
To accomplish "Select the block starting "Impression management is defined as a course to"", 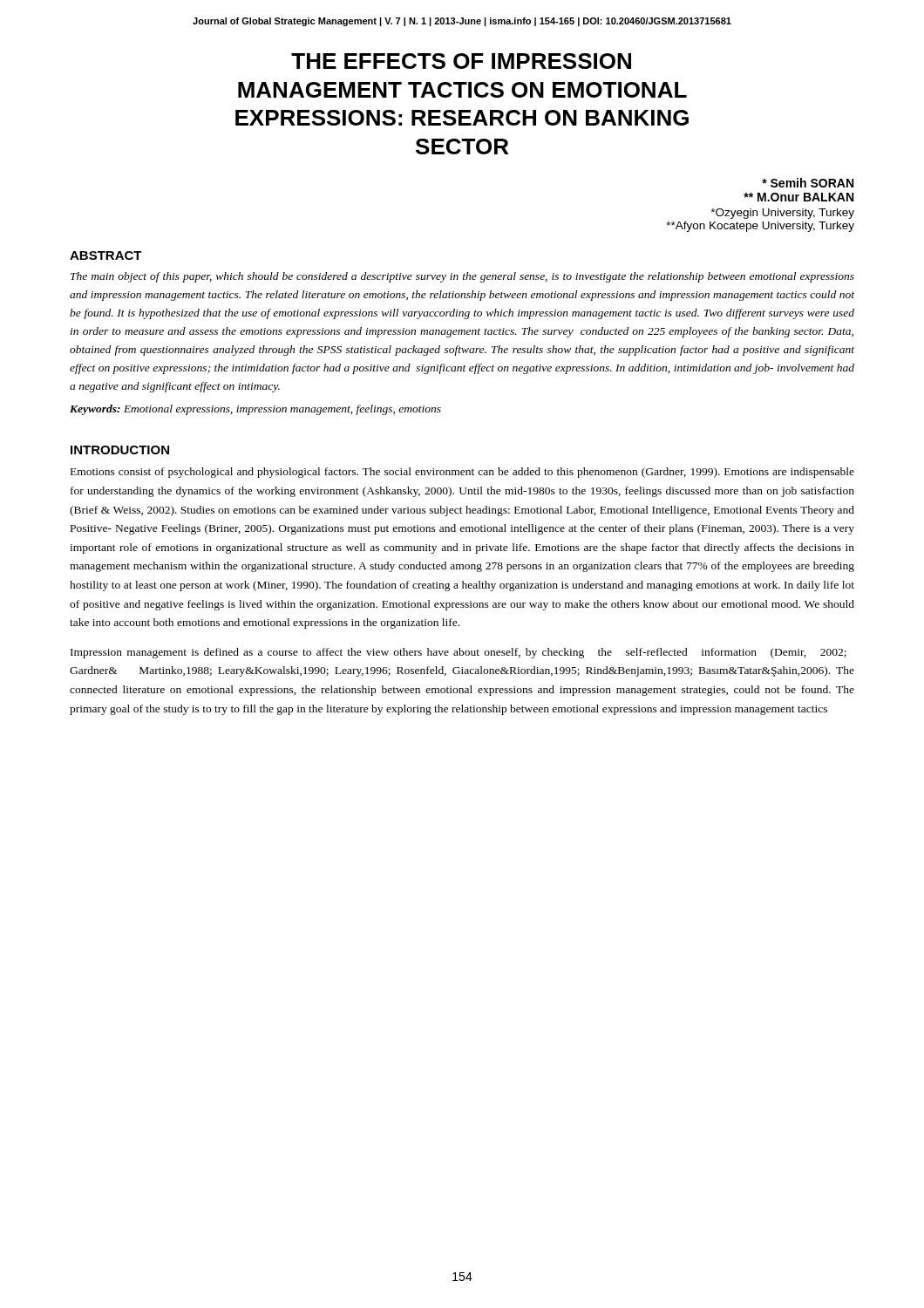I will [462, 680].
